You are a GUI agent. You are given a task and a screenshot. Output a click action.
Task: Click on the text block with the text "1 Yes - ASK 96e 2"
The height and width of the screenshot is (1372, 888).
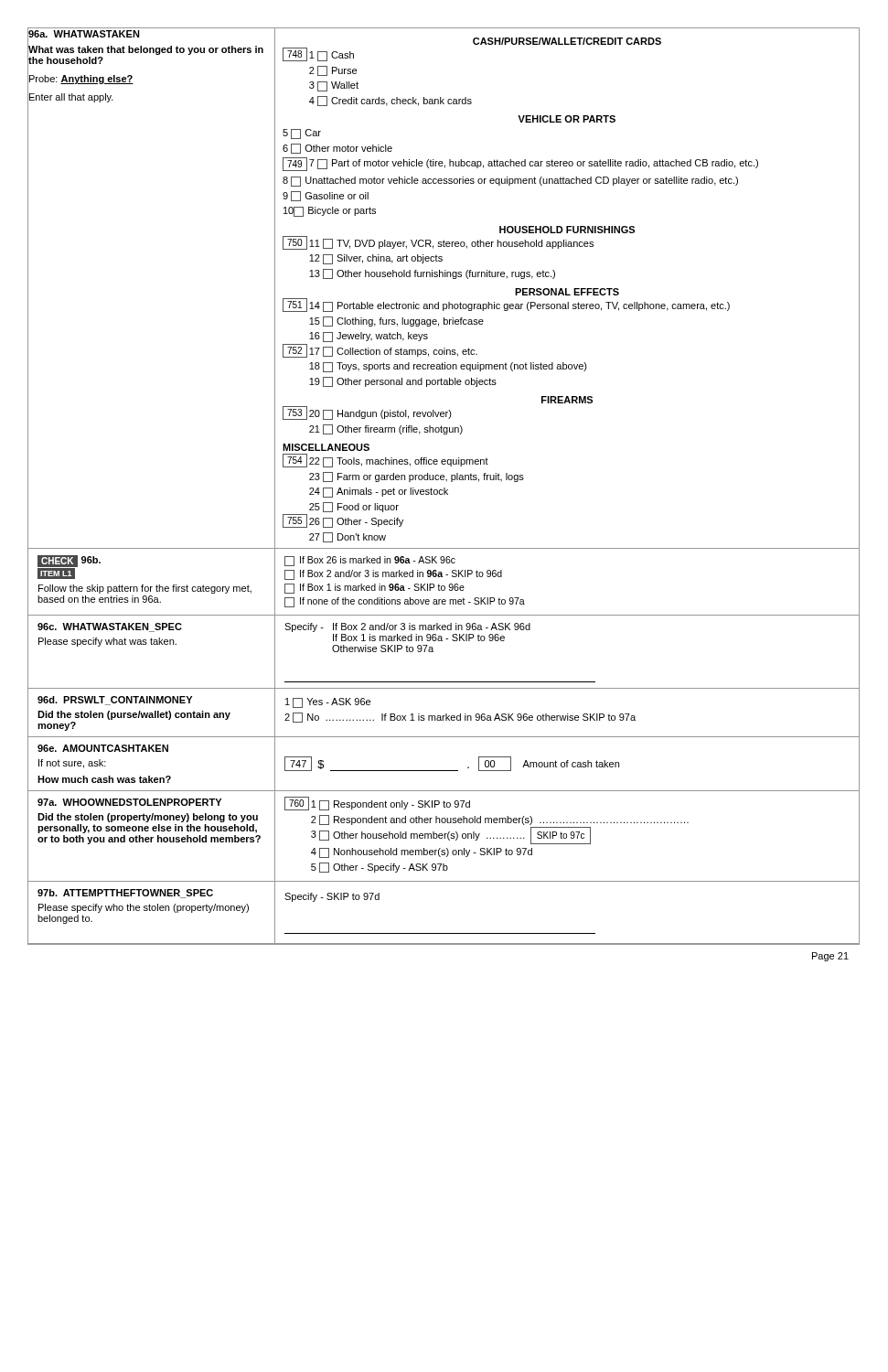tap(567, 709)
